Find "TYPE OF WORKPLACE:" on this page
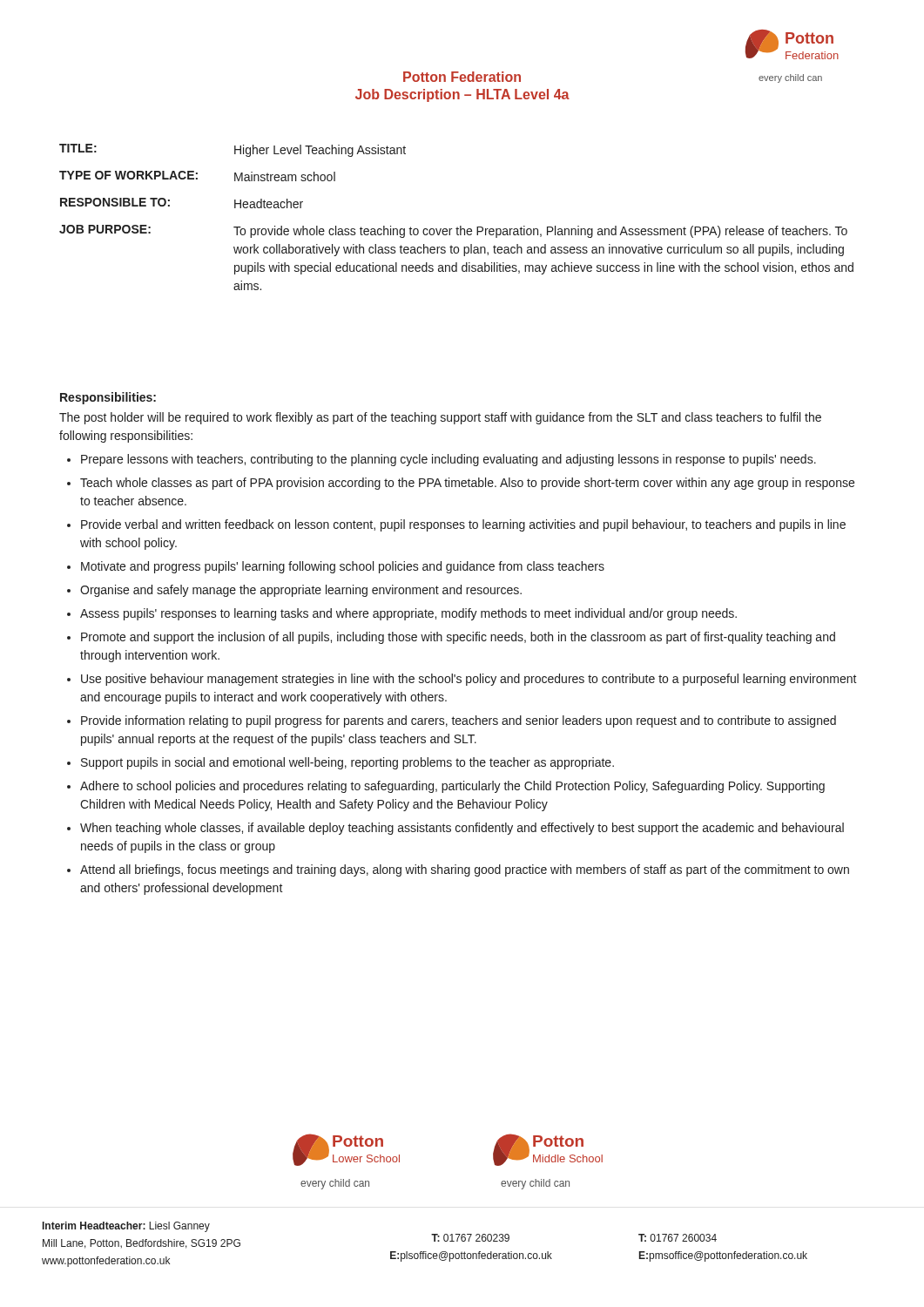The width and height of the screenshot is (924, 1307). point(129,175)
